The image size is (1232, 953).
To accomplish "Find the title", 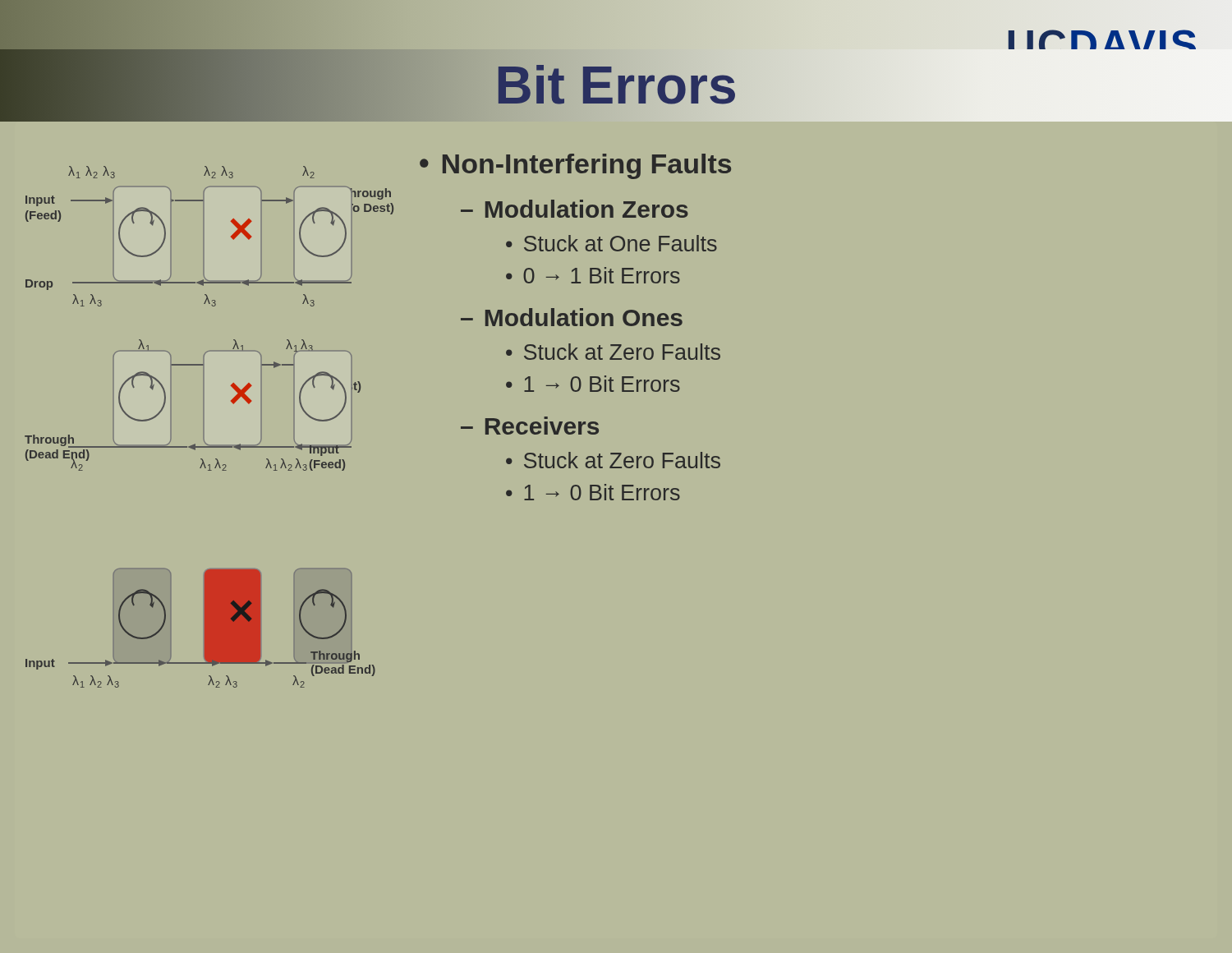I will tap(616, 85).
